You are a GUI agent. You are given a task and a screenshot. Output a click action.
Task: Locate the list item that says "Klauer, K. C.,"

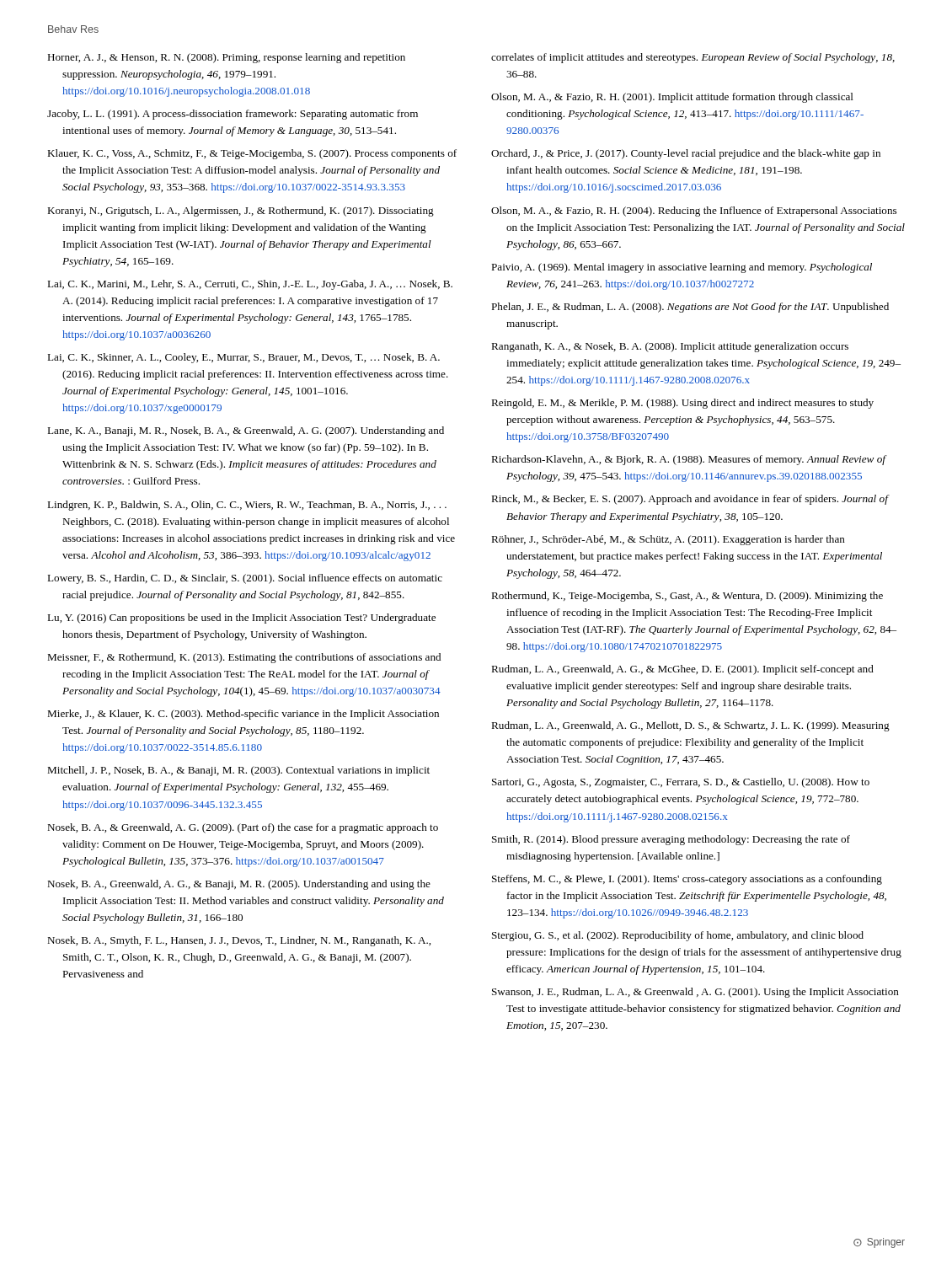click(252, 170)
